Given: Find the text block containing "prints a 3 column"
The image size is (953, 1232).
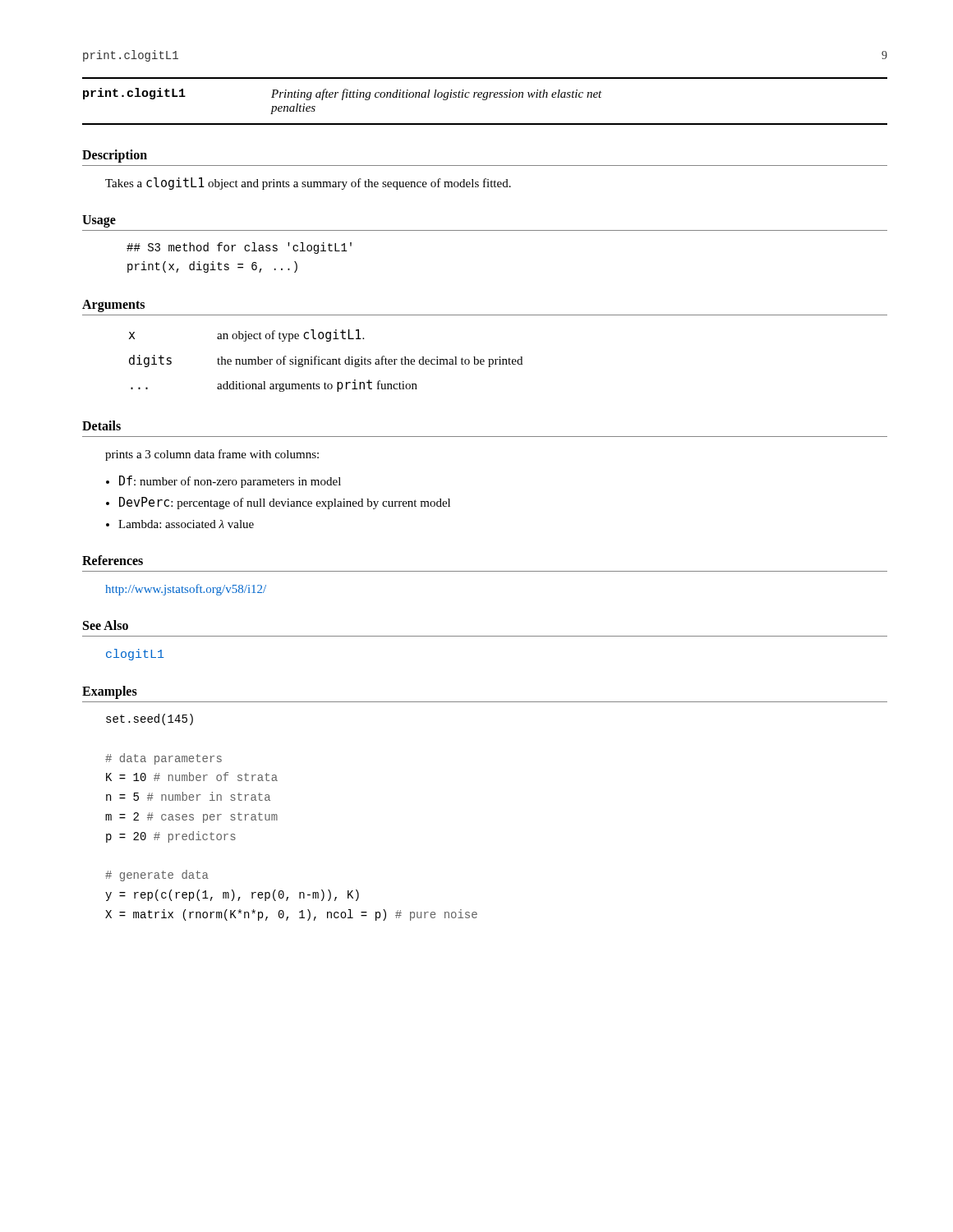Looking at the screenshot, I should pyautogui.click(x=212, y=454).
